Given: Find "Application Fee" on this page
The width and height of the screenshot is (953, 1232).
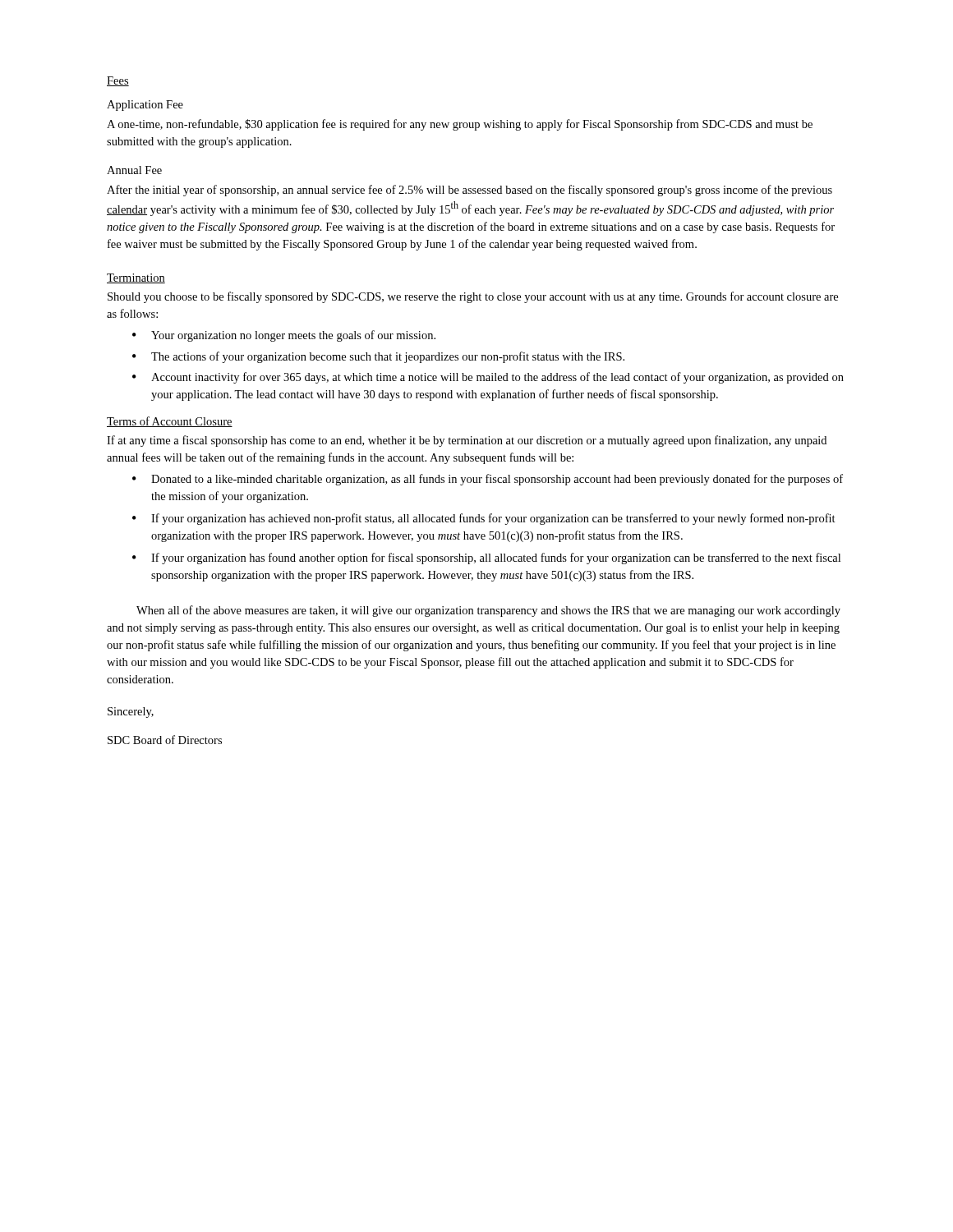Looking at the screenshot, I should click(x=145, y=104).
